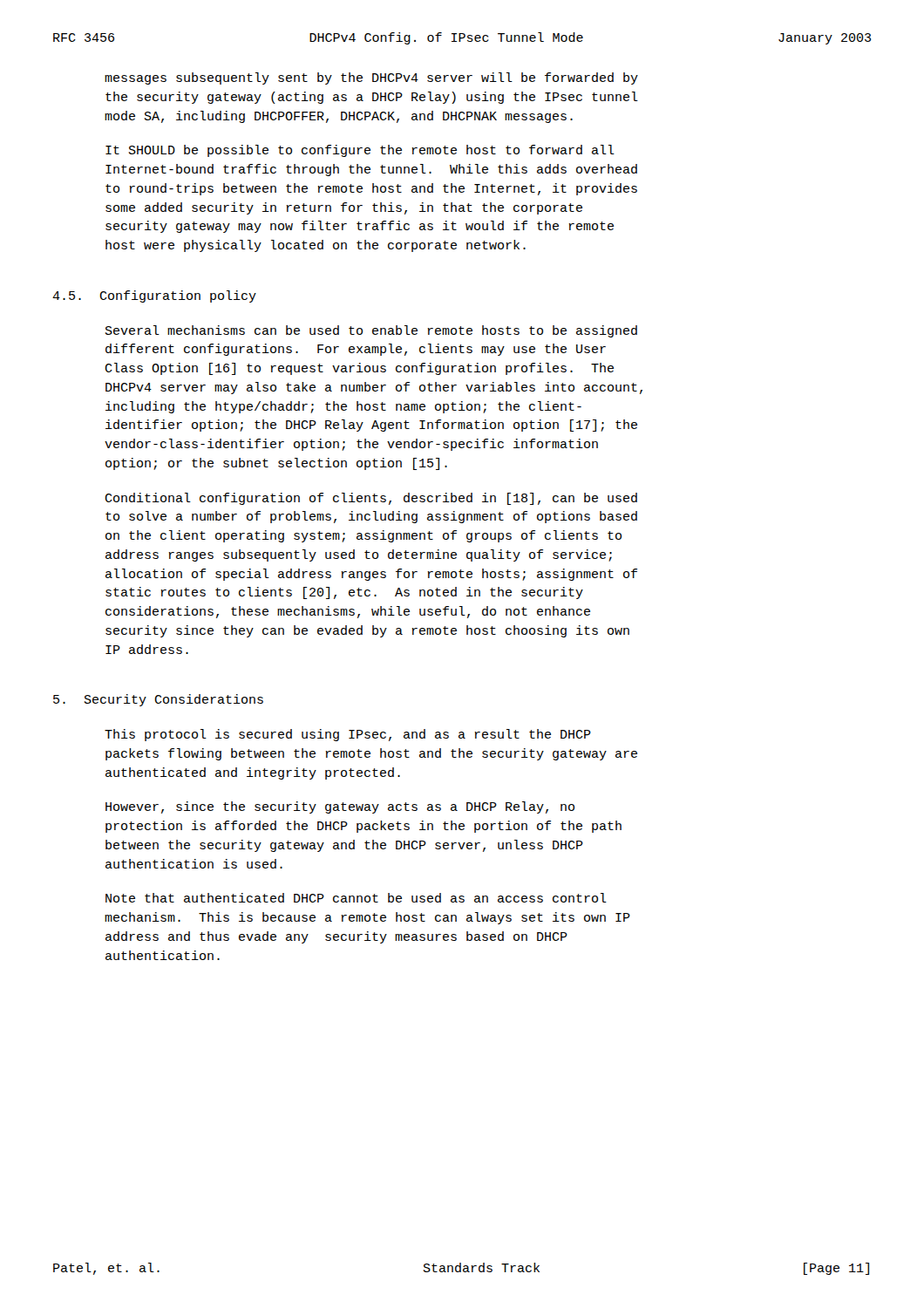Where is the passage that starts "Several mechanisms can be"?
This screenshot has height=1308, width=924.
[375, 398]
